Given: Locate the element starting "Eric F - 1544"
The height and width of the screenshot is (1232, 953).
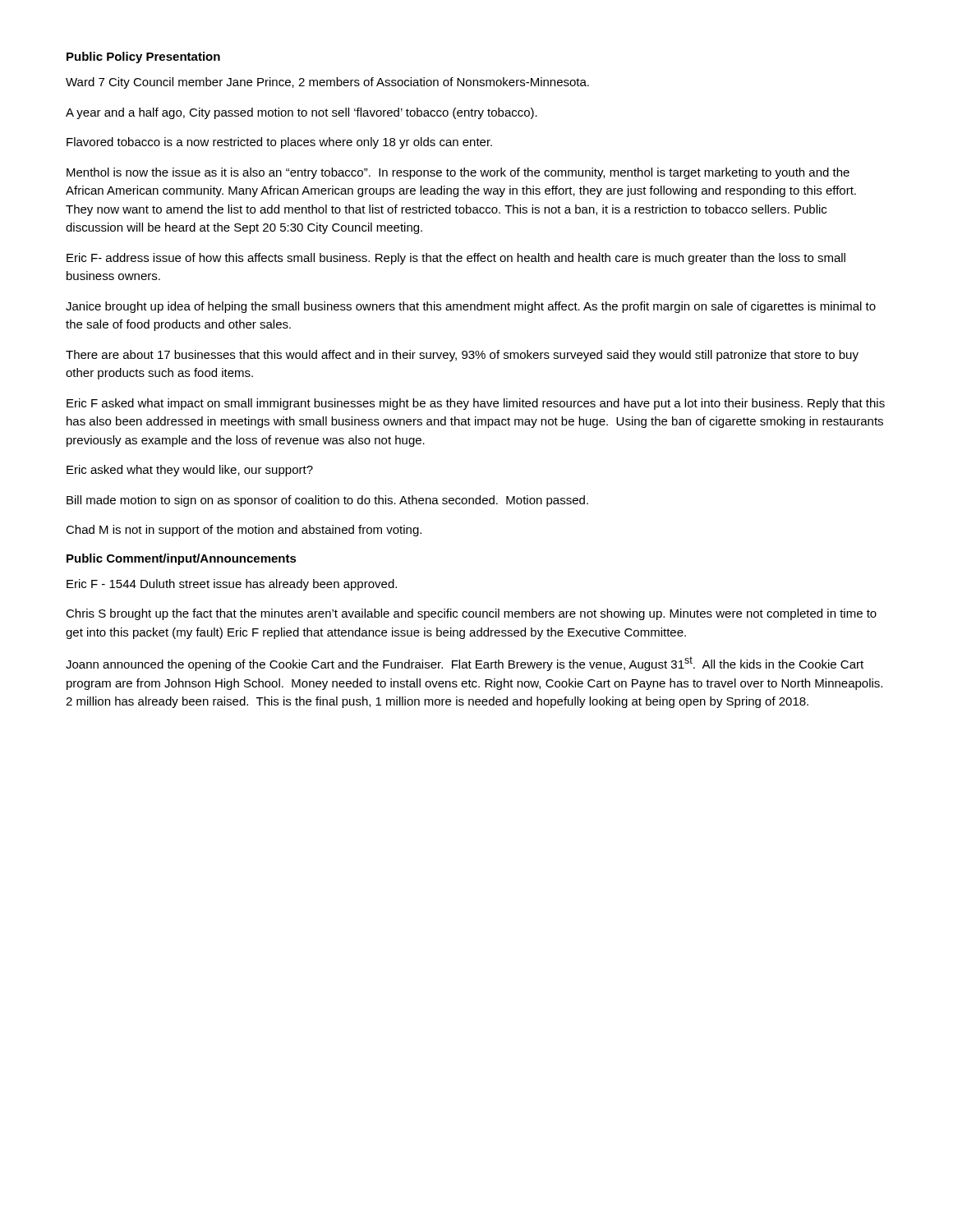Looking at the screenshot, I should (232, 583).
